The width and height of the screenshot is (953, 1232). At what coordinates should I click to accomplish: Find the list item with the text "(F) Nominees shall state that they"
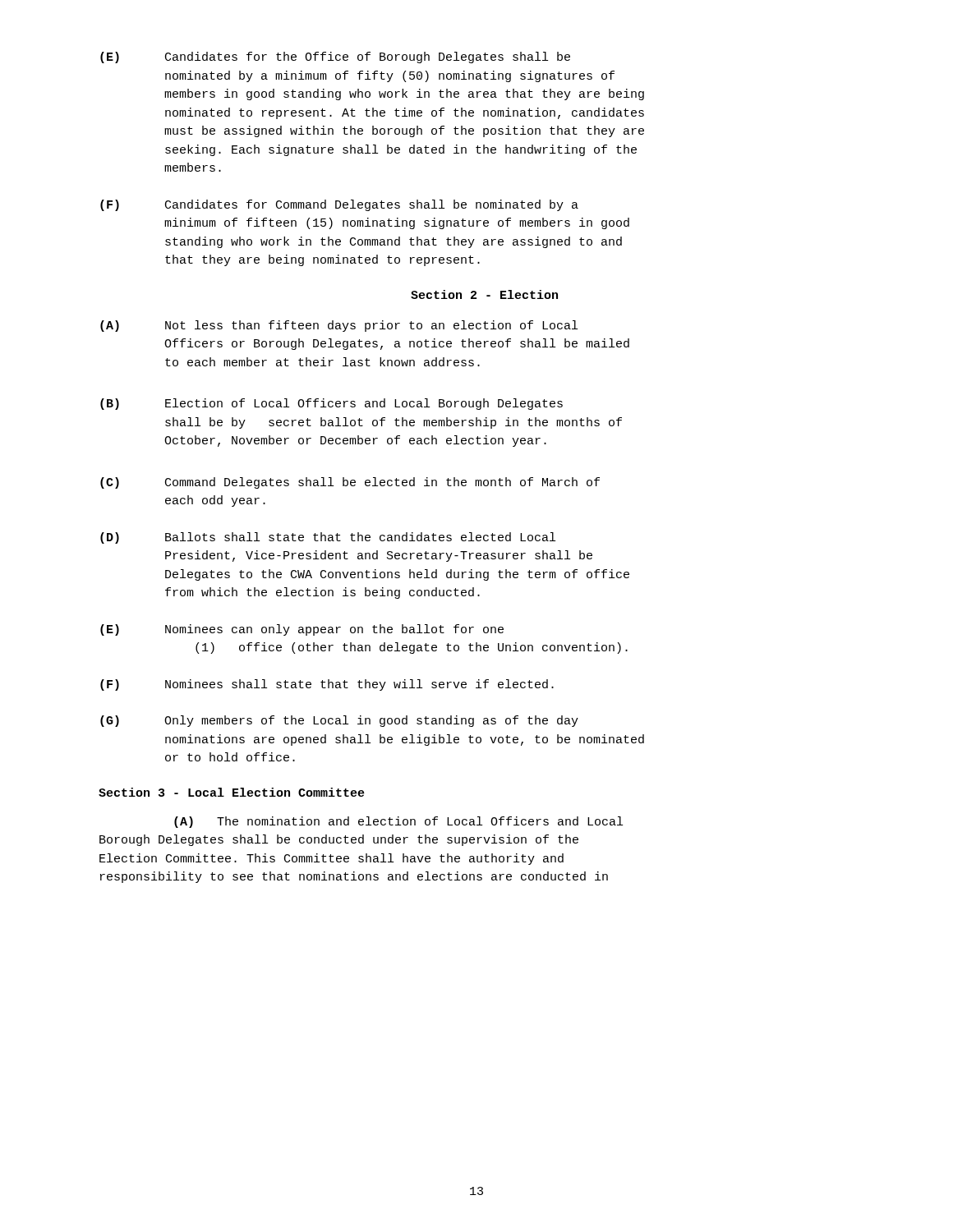point(485,686)
